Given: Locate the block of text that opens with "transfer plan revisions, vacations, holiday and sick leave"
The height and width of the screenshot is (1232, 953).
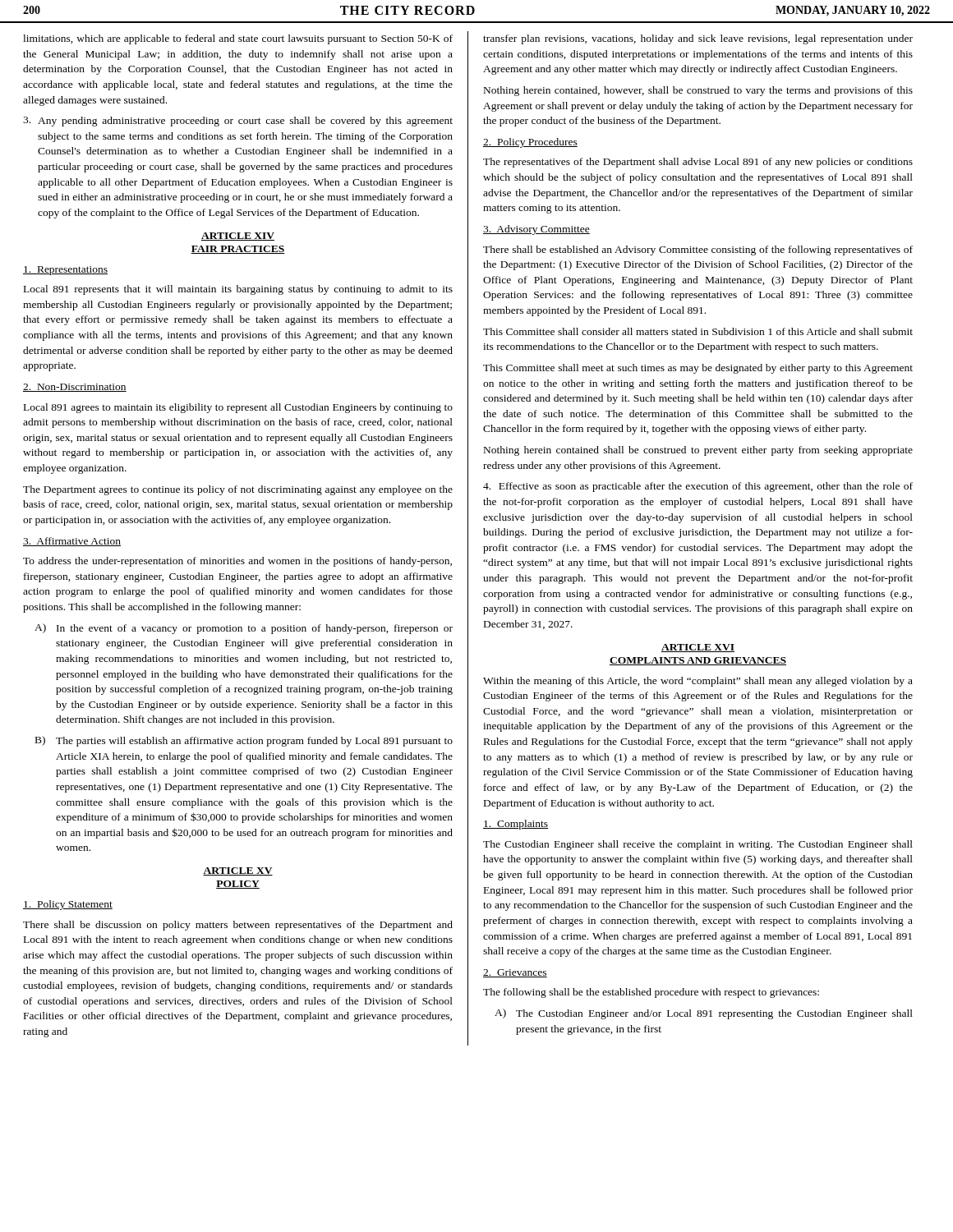Looking at the screenshot, I should (x=698, y=80).
